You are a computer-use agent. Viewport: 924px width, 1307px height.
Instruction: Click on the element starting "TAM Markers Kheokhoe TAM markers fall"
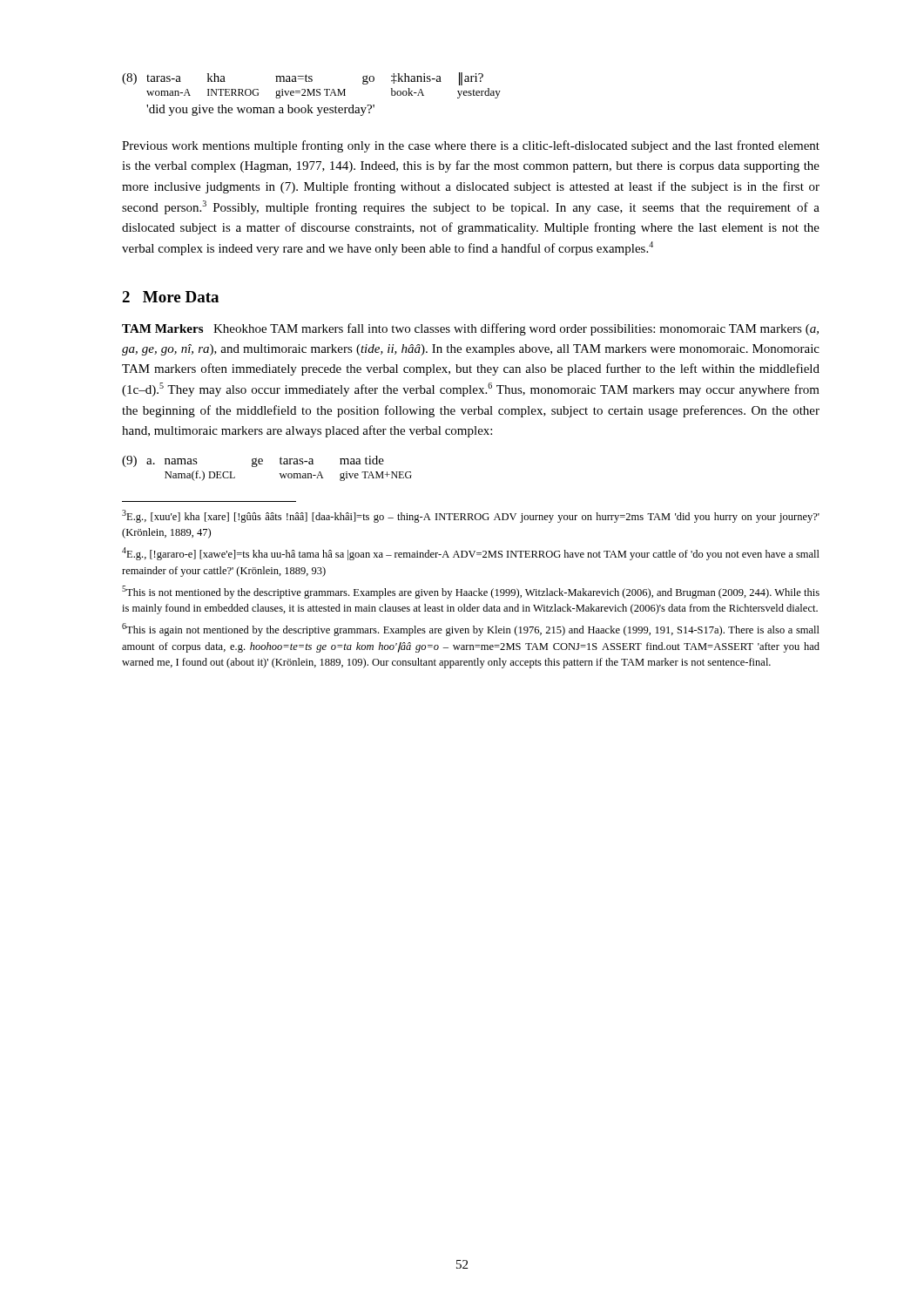click(471, 379)
